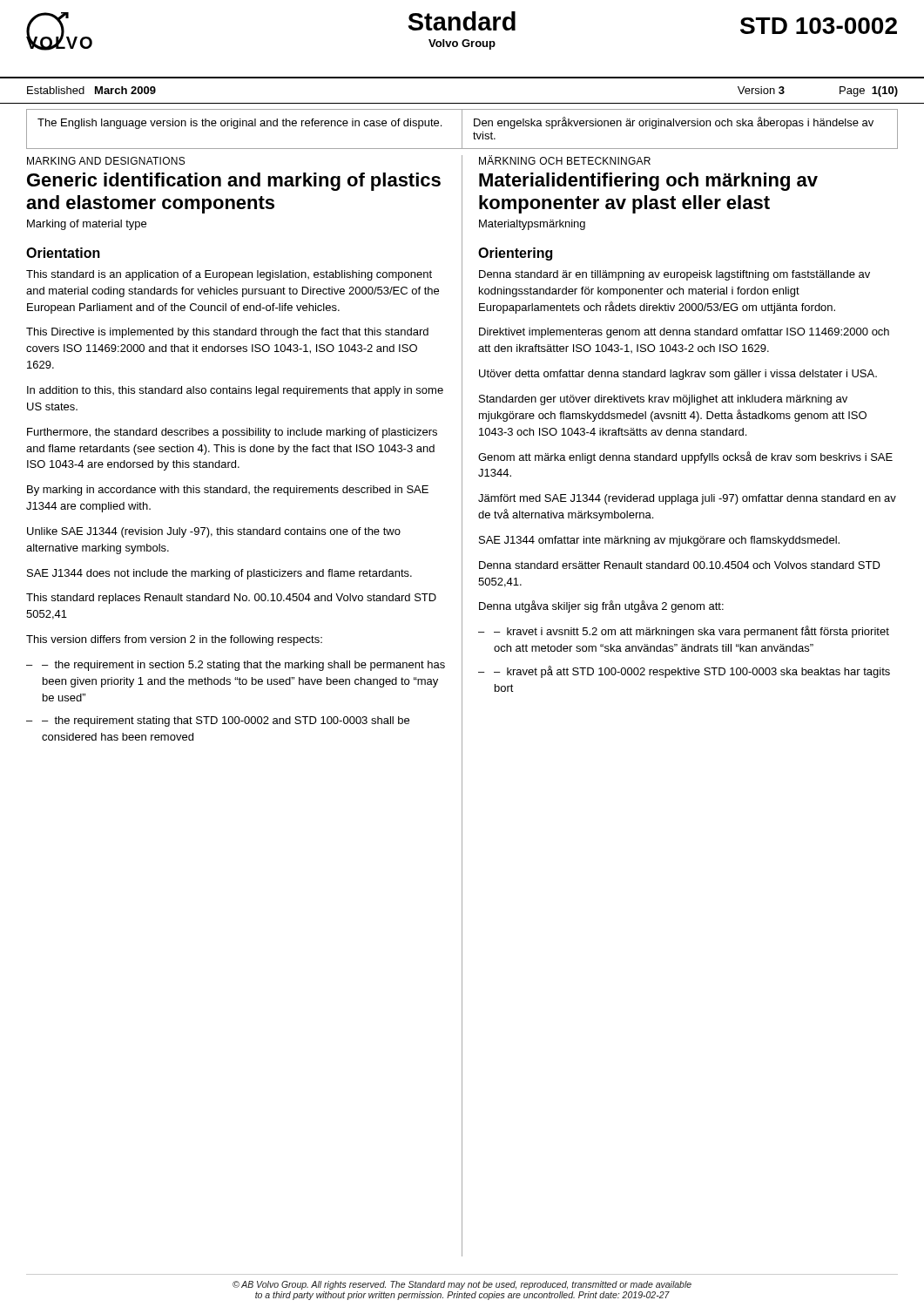This screenshot has height=1307, width=924.
Task: Click on the element starting "Direktivet implementeras genom att denna standard omfattar"
Action: 684,340
